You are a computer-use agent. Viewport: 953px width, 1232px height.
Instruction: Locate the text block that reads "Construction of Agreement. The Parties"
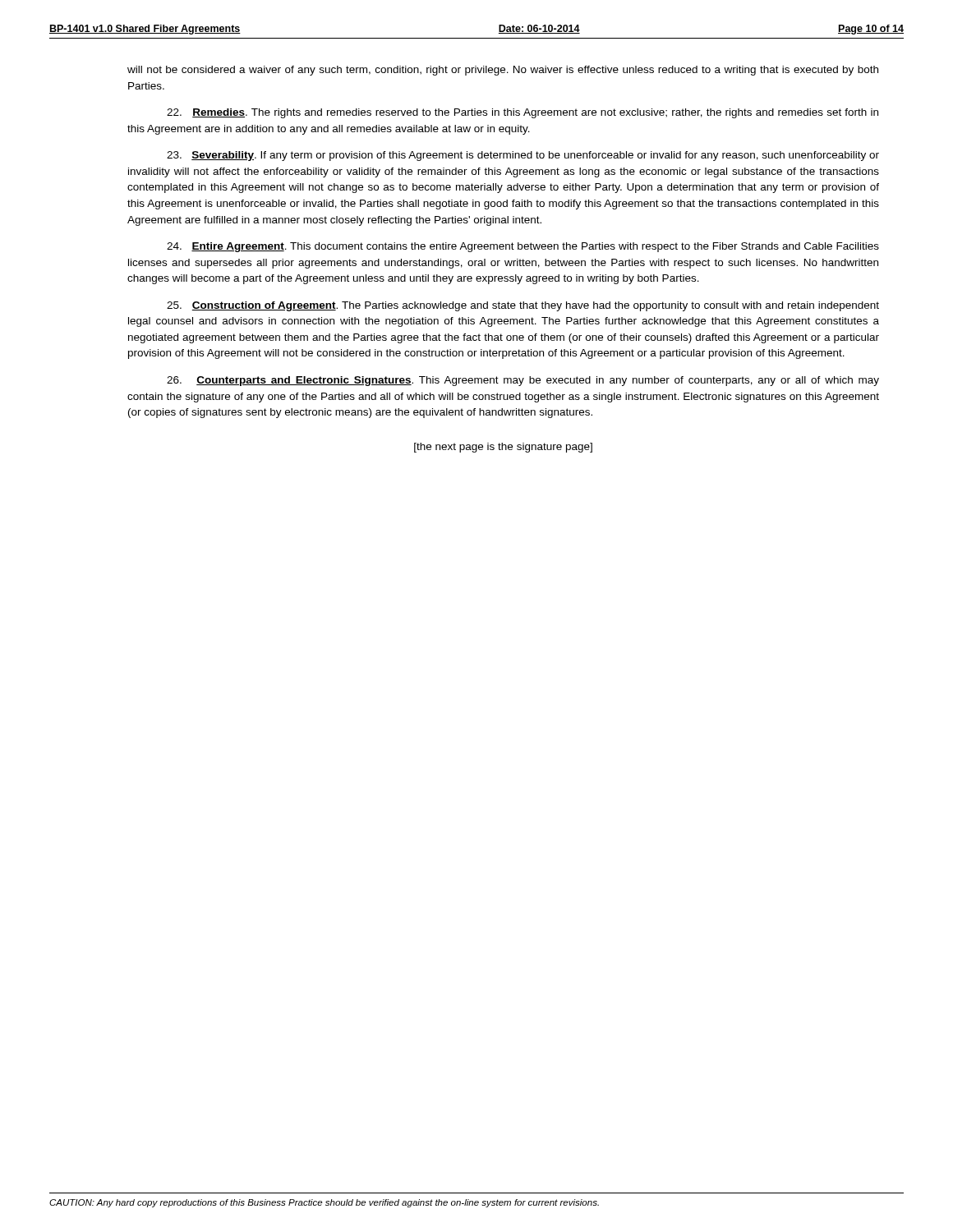point(503,329)
